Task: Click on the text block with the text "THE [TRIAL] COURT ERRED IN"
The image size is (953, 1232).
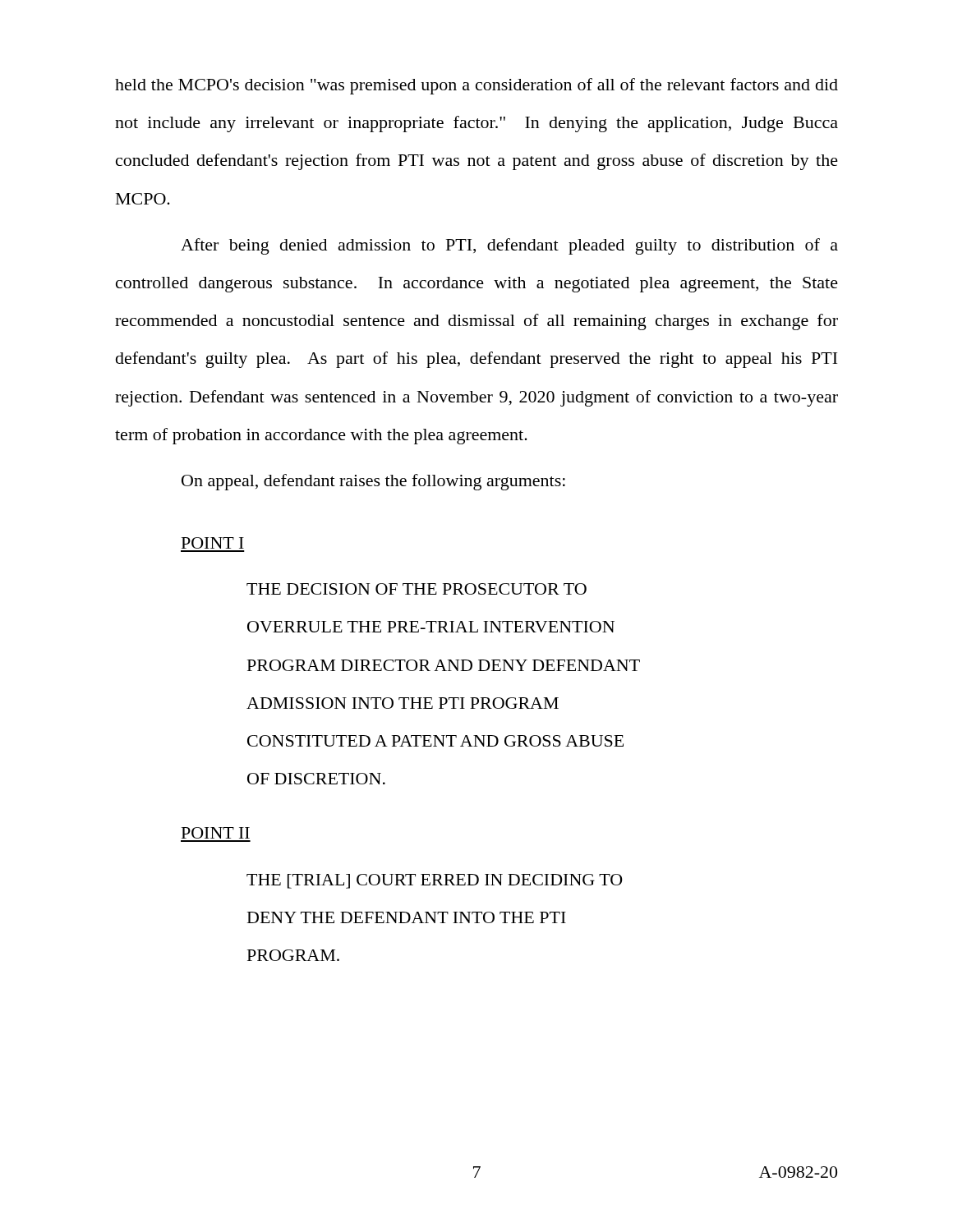Action: coord(435,917)
